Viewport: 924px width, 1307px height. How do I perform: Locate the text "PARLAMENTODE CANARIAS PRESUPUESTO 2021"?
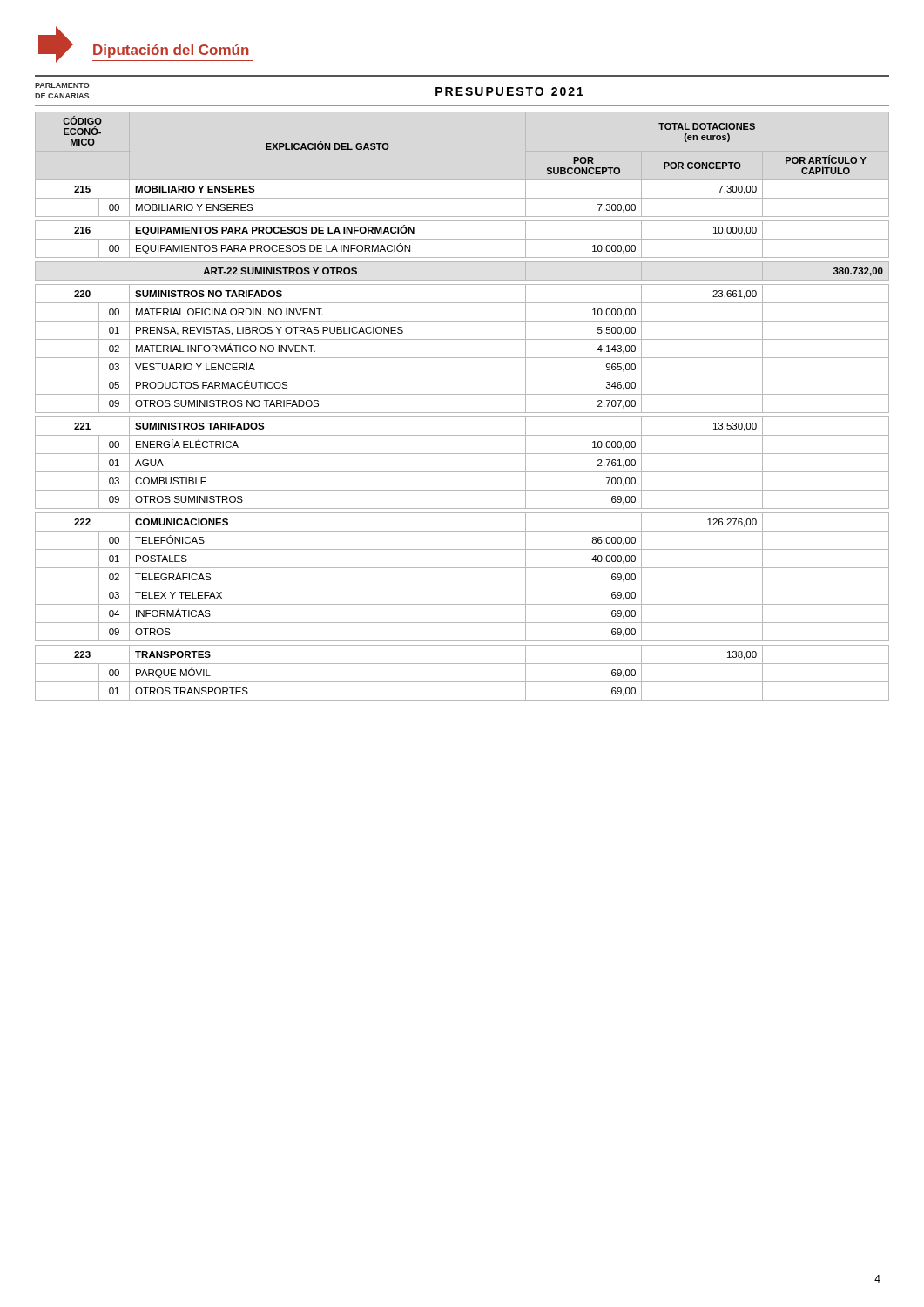pos(462,91)
